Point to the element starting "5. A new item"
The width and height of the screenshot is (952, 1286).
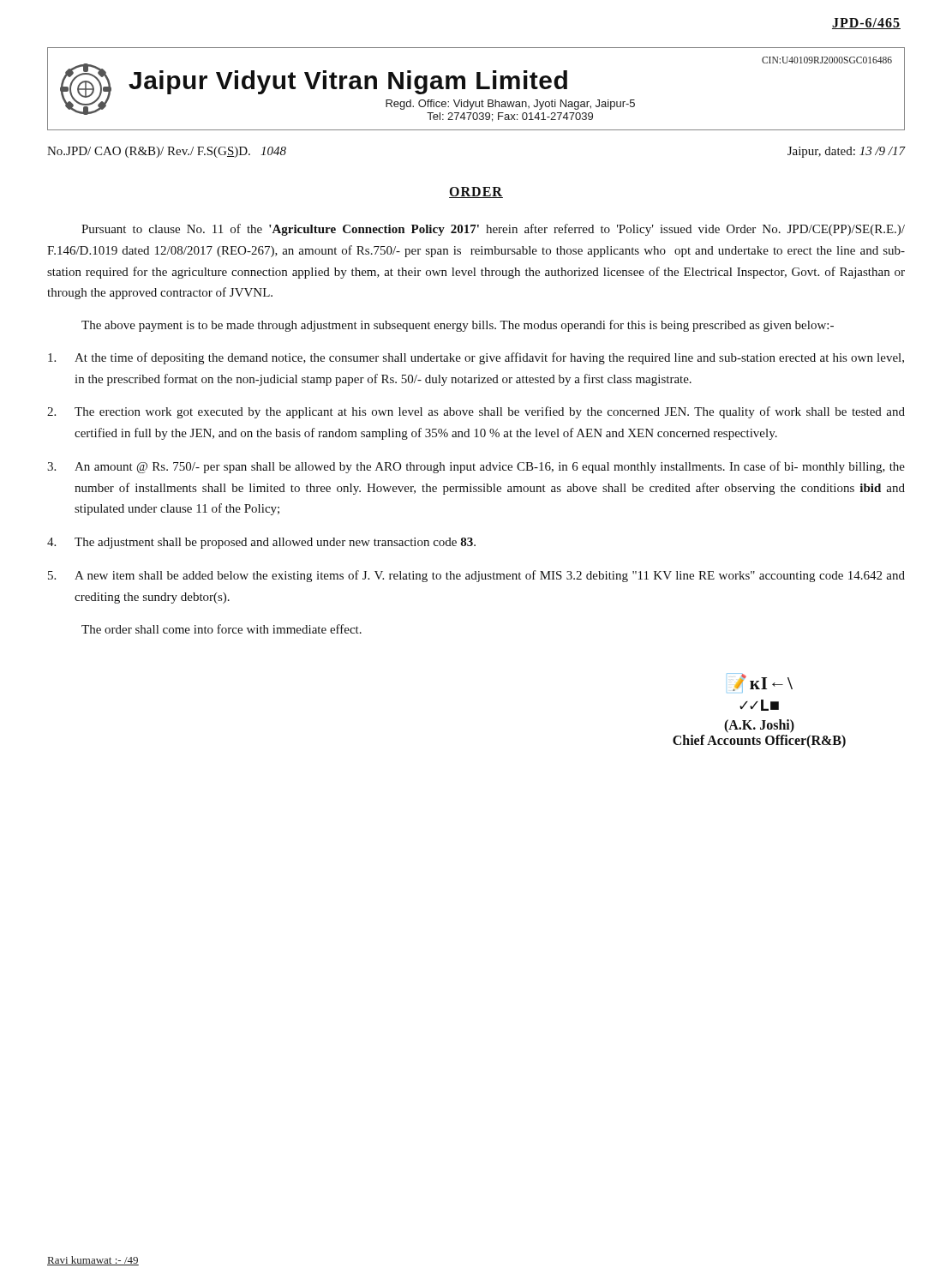[x=476, y=586]
